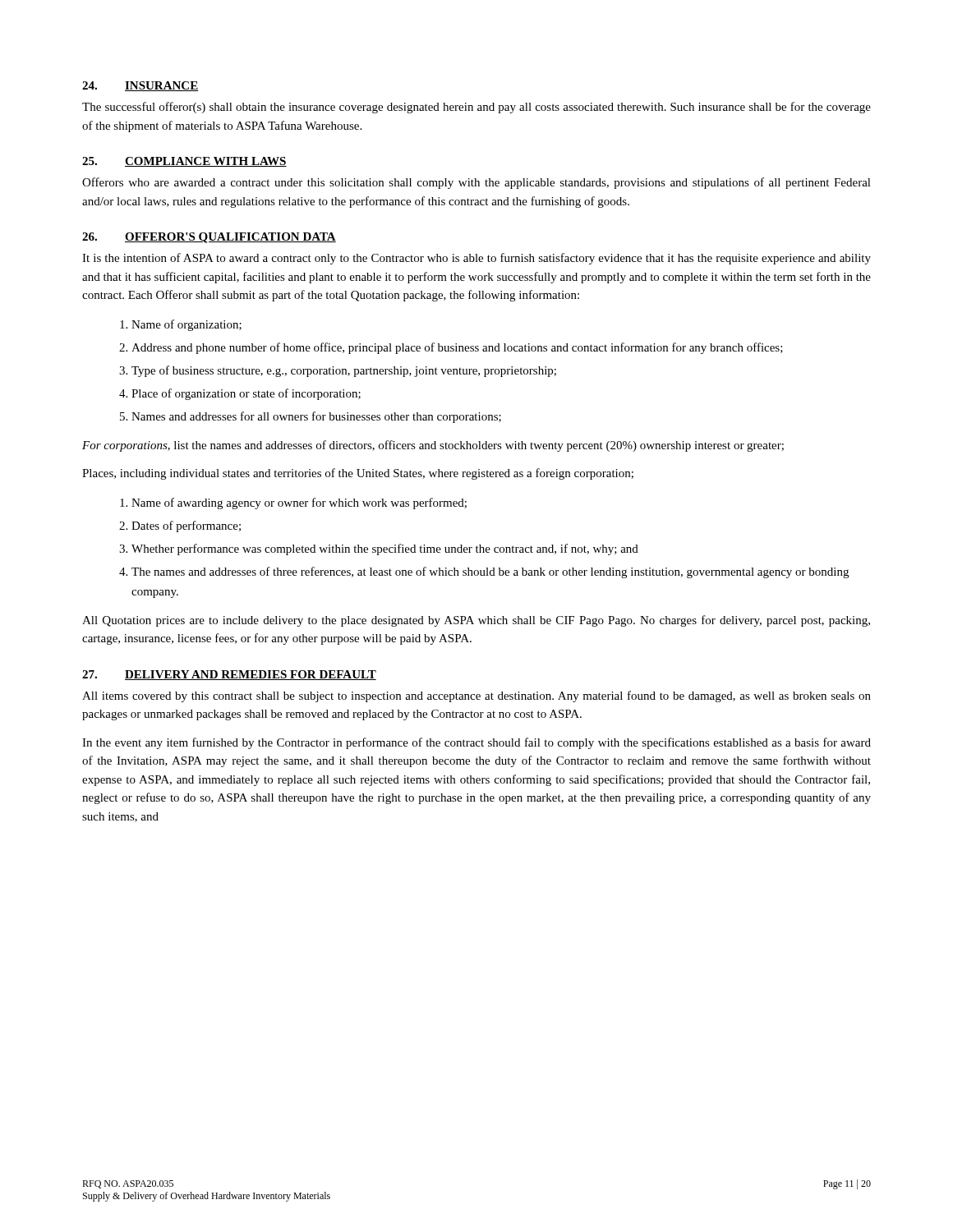953x1232 pixels.
Task: Click the passage that begins "The successful offeror(s) shall obtain the insurance coverage"
Action: [x=476, y=116]
